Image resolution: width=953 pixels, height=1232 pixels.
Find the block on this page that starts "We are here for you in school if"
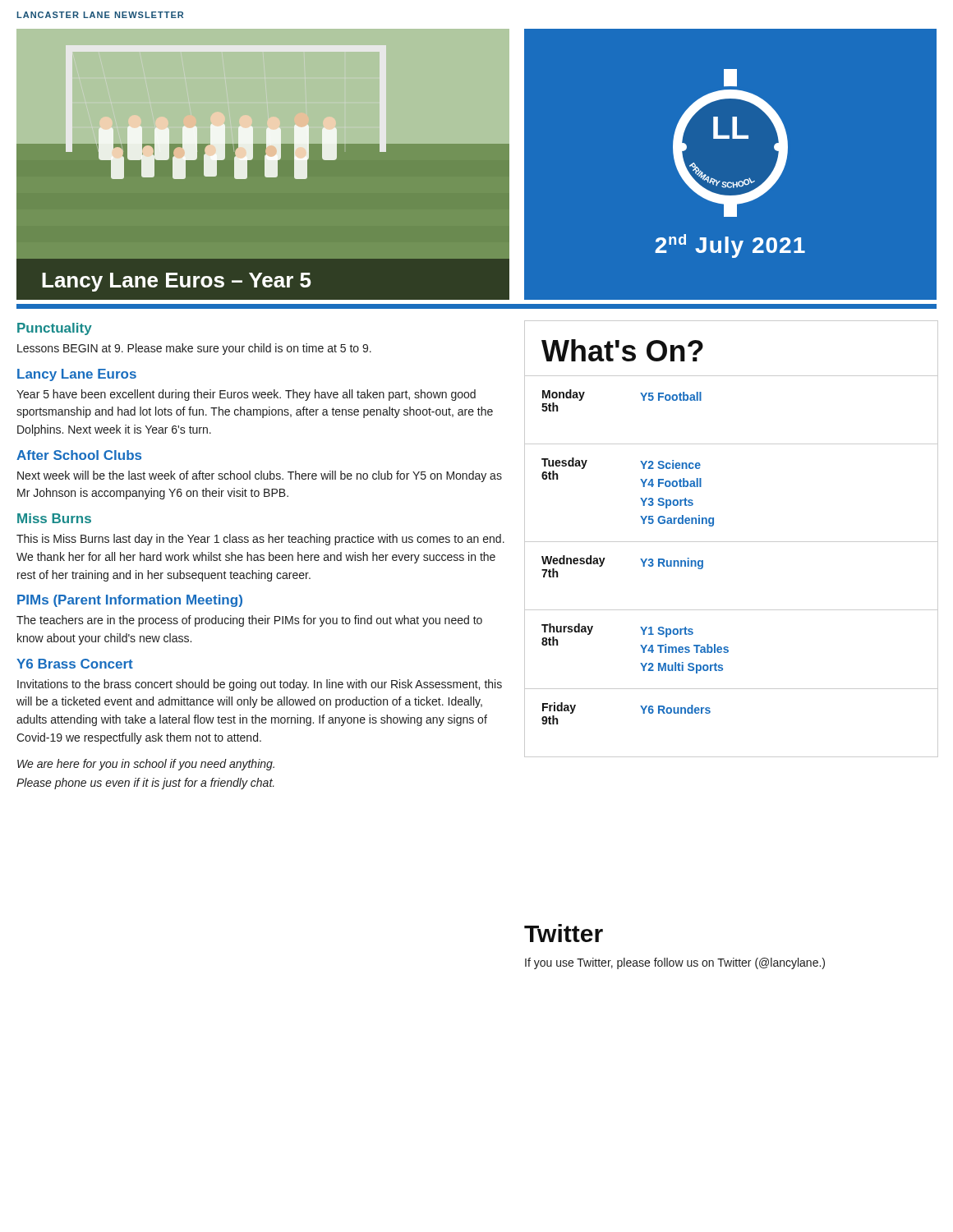pos(146,773)
